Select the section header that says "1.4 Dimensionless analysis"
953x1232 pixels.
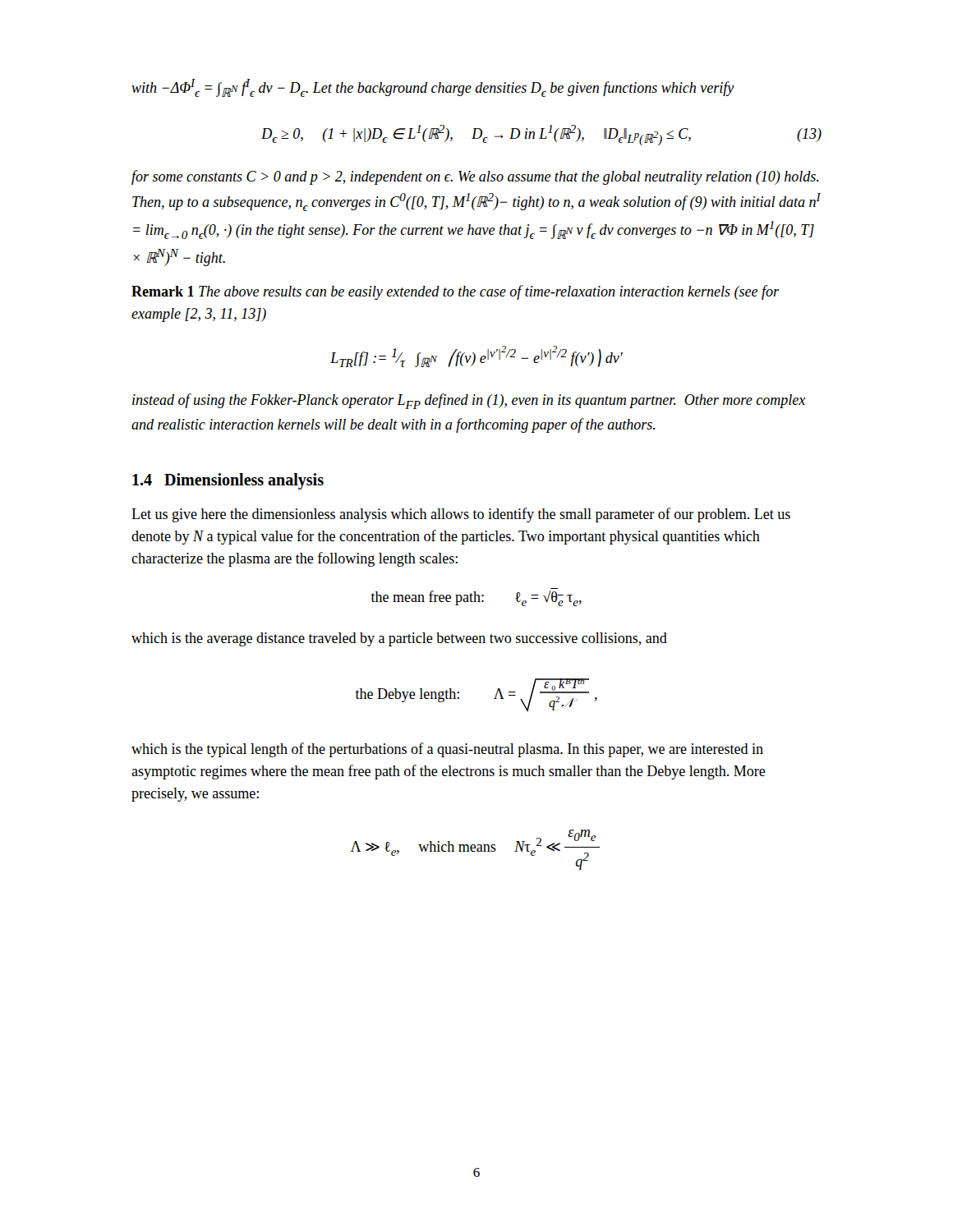(228, 480)
